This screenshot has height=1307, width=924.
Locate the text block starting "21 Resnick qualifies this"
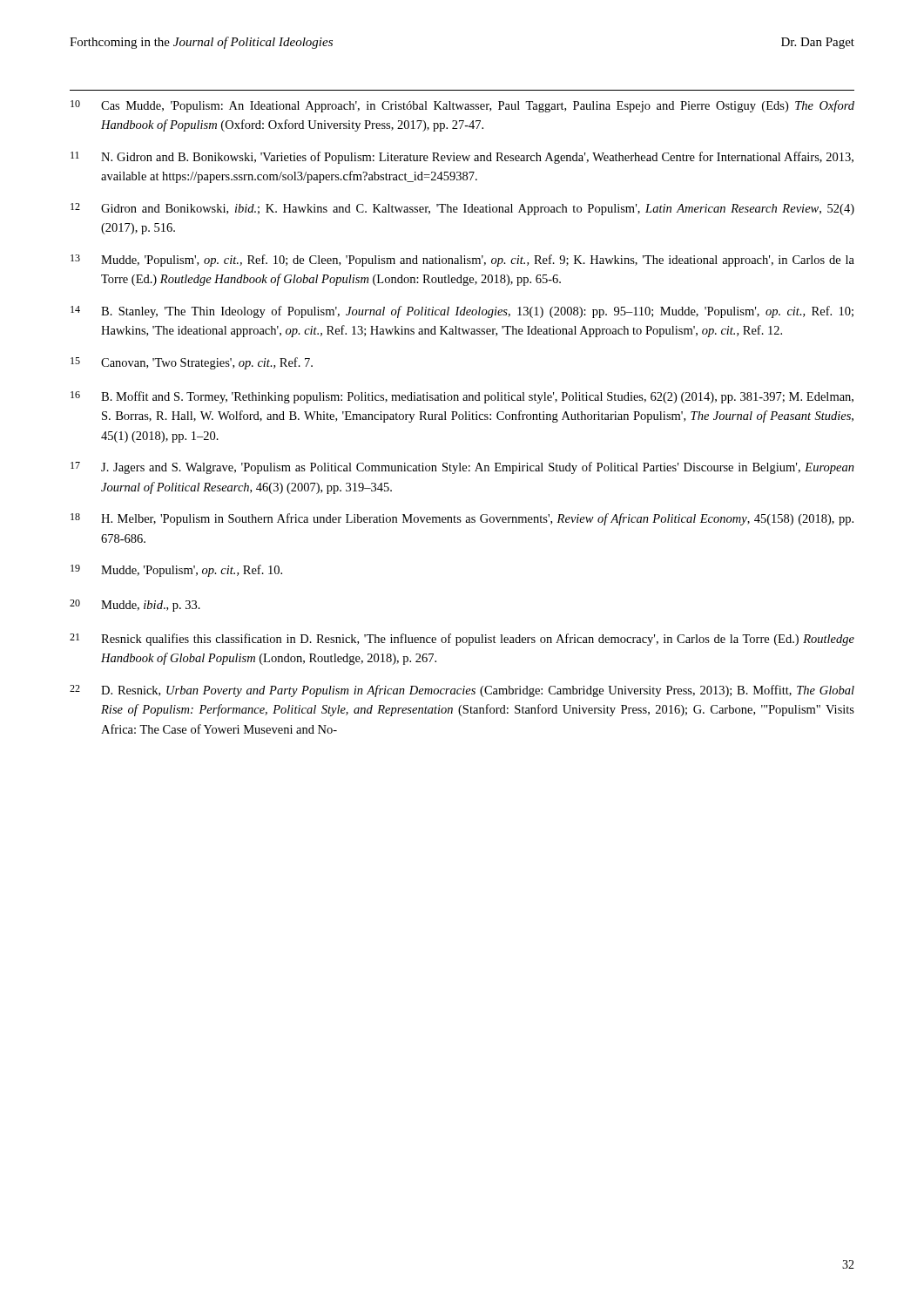tap(462, 649)
